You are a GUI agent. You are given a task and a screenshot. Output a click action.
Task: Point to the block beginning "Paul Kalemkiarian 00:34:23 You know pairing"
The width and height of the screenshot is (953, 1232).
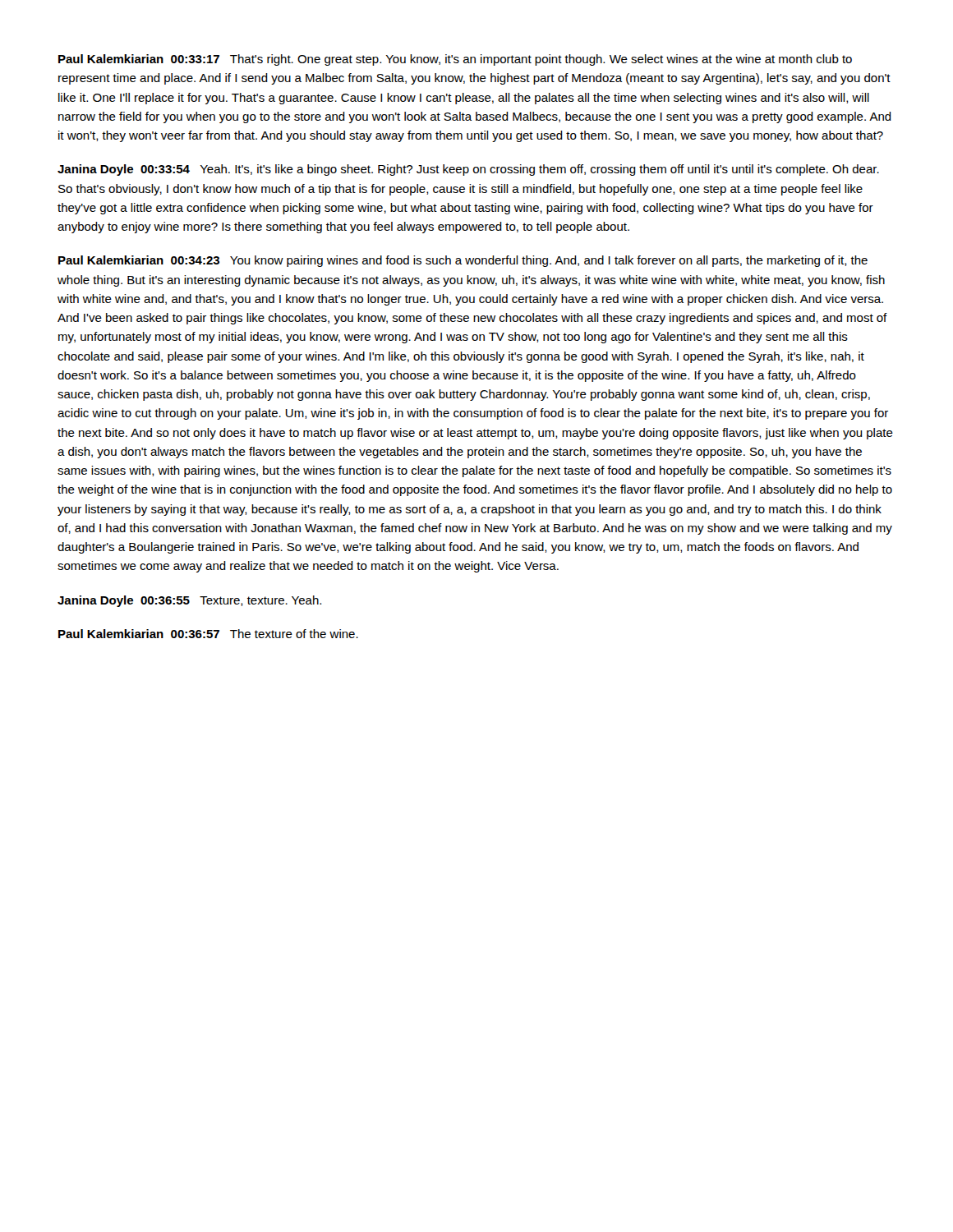coord(475,413)
